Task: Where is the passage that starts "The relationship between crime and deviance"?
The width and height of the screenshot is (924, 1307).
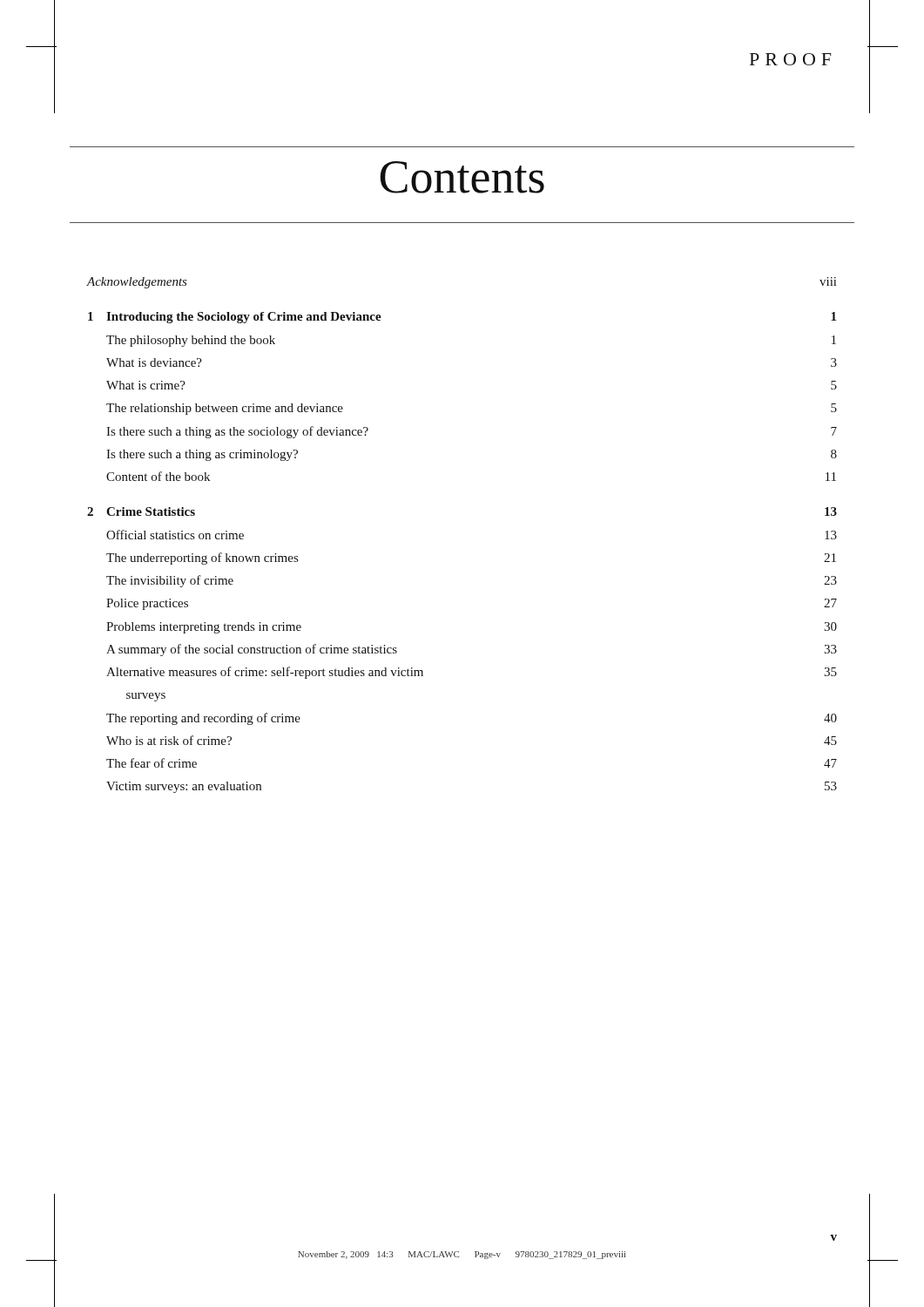Action: point(231,409)
